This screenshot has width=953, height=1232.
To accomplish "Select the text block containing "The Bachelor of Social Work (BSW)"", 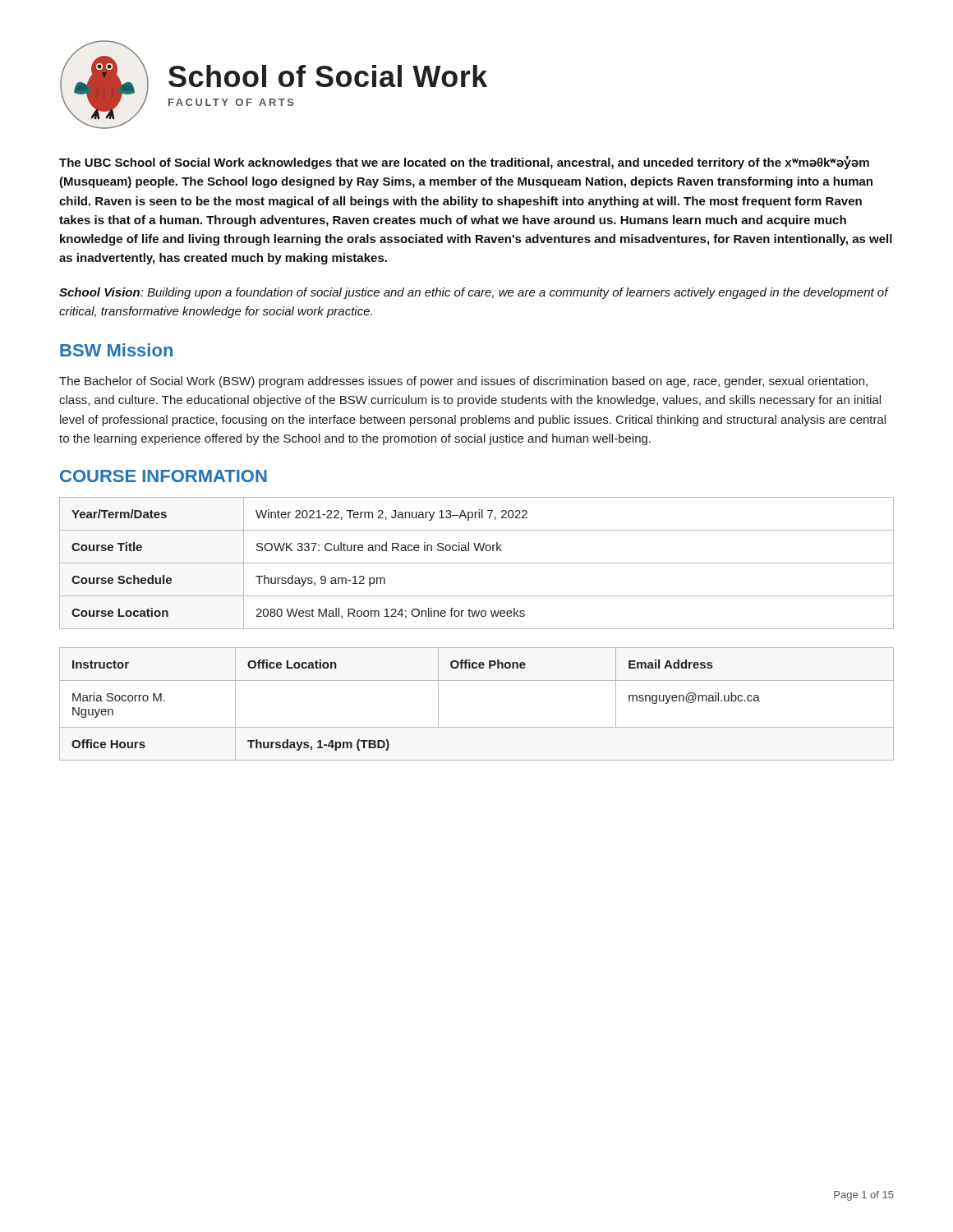I will click(473, 409).
